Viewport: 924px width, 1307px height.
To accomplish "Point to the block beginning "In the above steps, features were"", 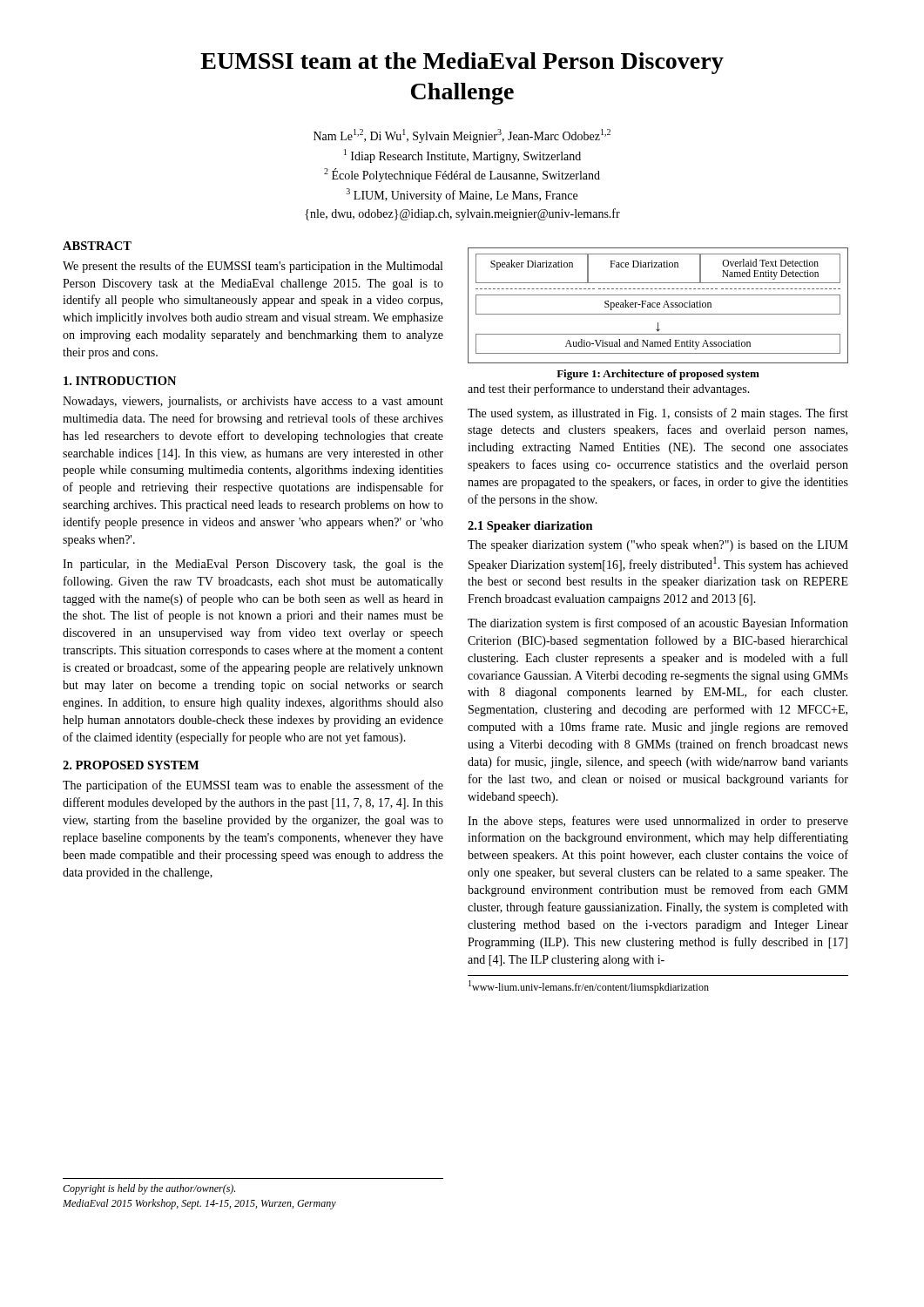I will pyautogui.click(x=658, y=890).
